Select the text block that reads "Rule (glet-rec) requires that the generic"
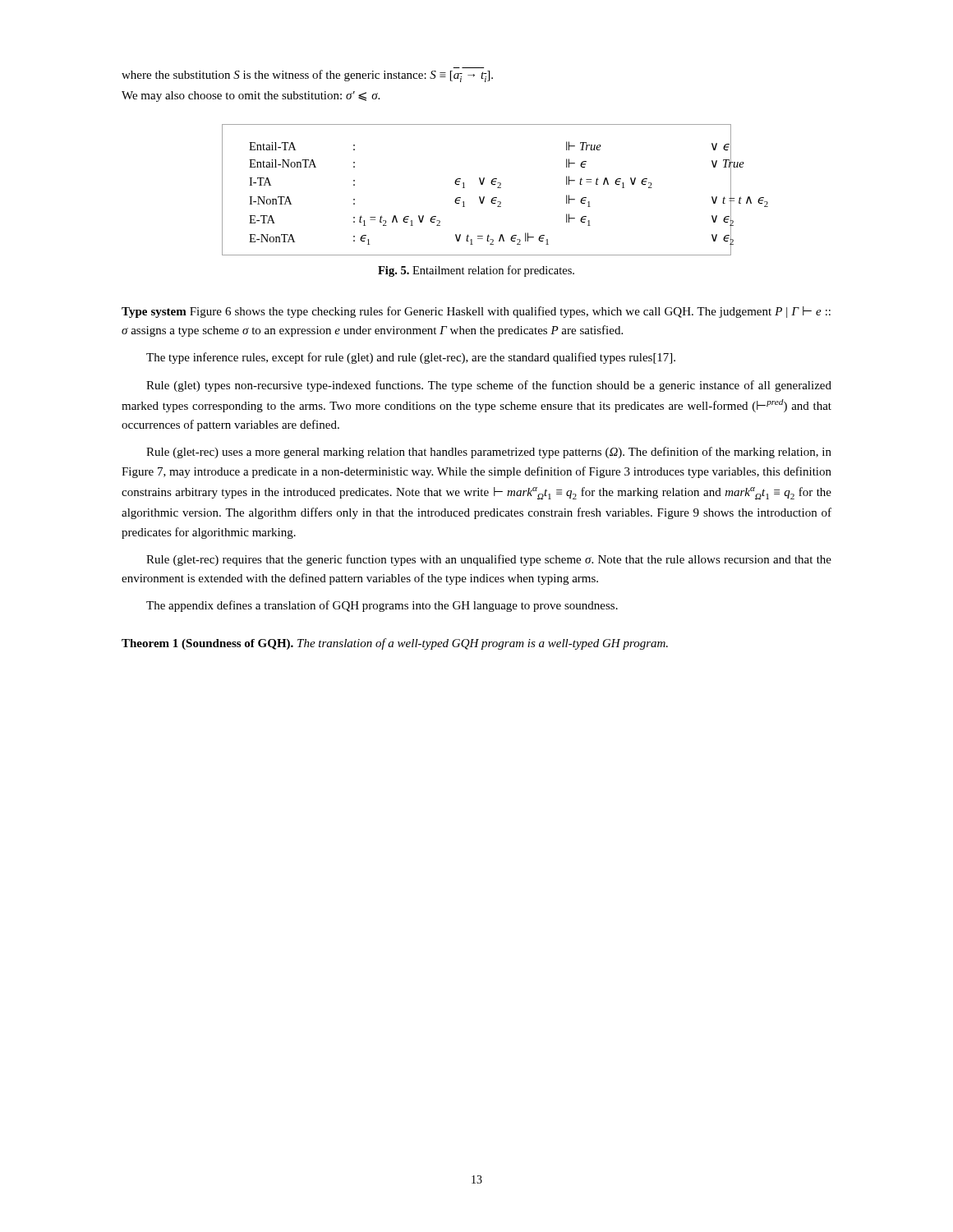Screen dimensions: 1232x953 point(476,569)
